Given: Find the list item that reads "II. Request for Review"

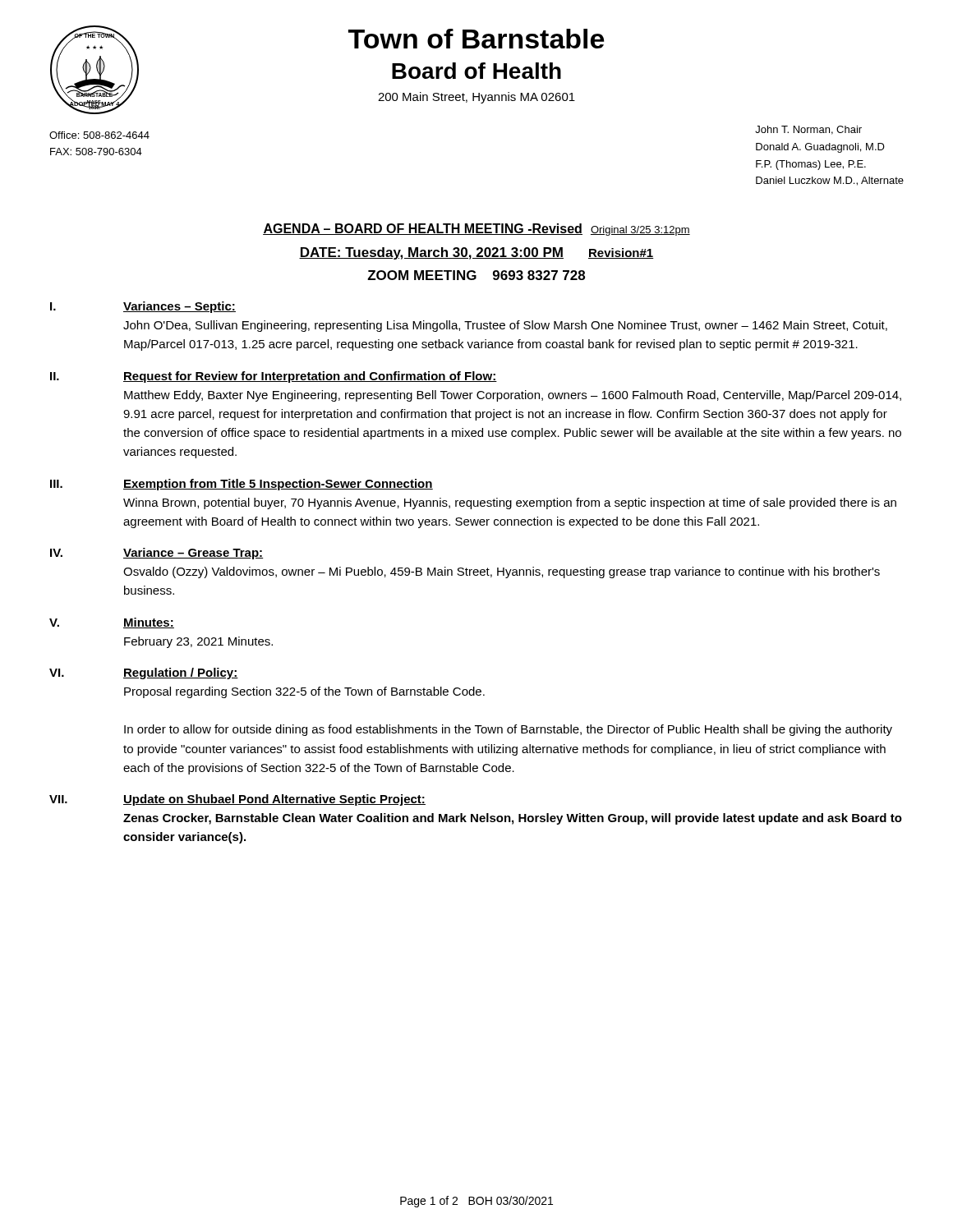Looking at the screenshot, I should 476,415.
